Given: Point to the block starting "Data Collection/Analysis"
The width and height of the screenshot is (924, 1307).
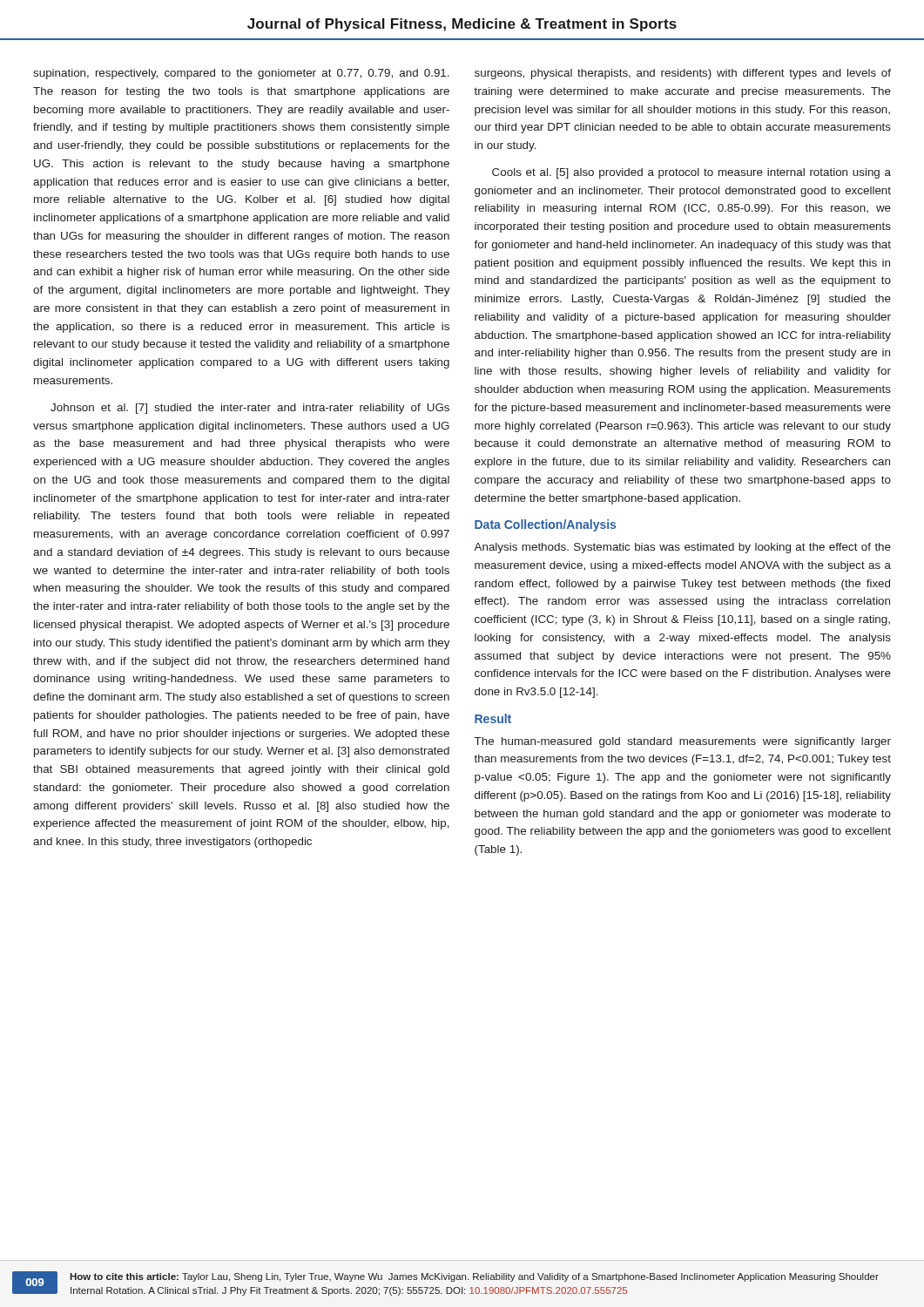Looking at the screenshot, I should click(545, 525).
